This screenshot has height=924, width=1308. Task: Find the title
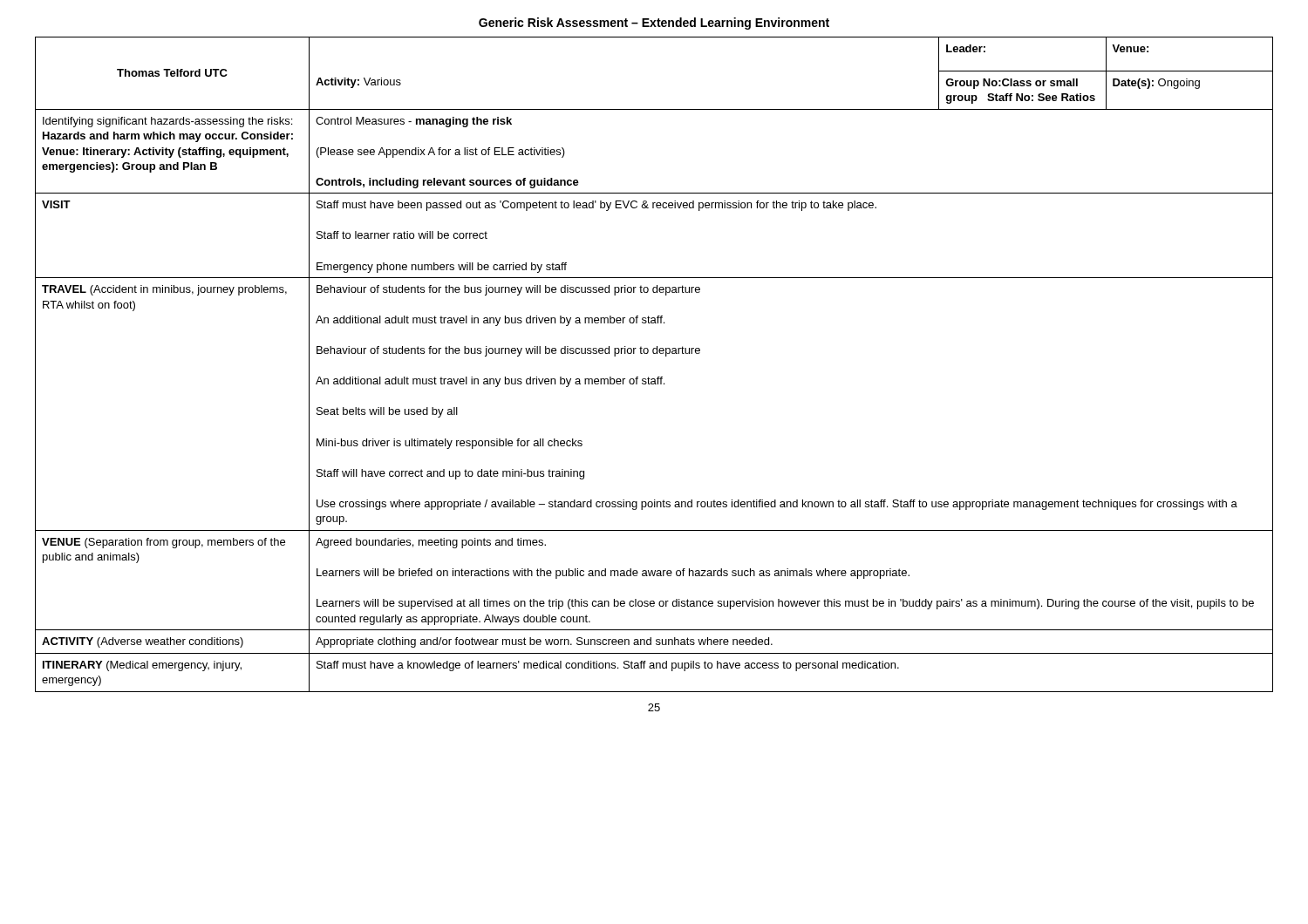tap(654, 23)
